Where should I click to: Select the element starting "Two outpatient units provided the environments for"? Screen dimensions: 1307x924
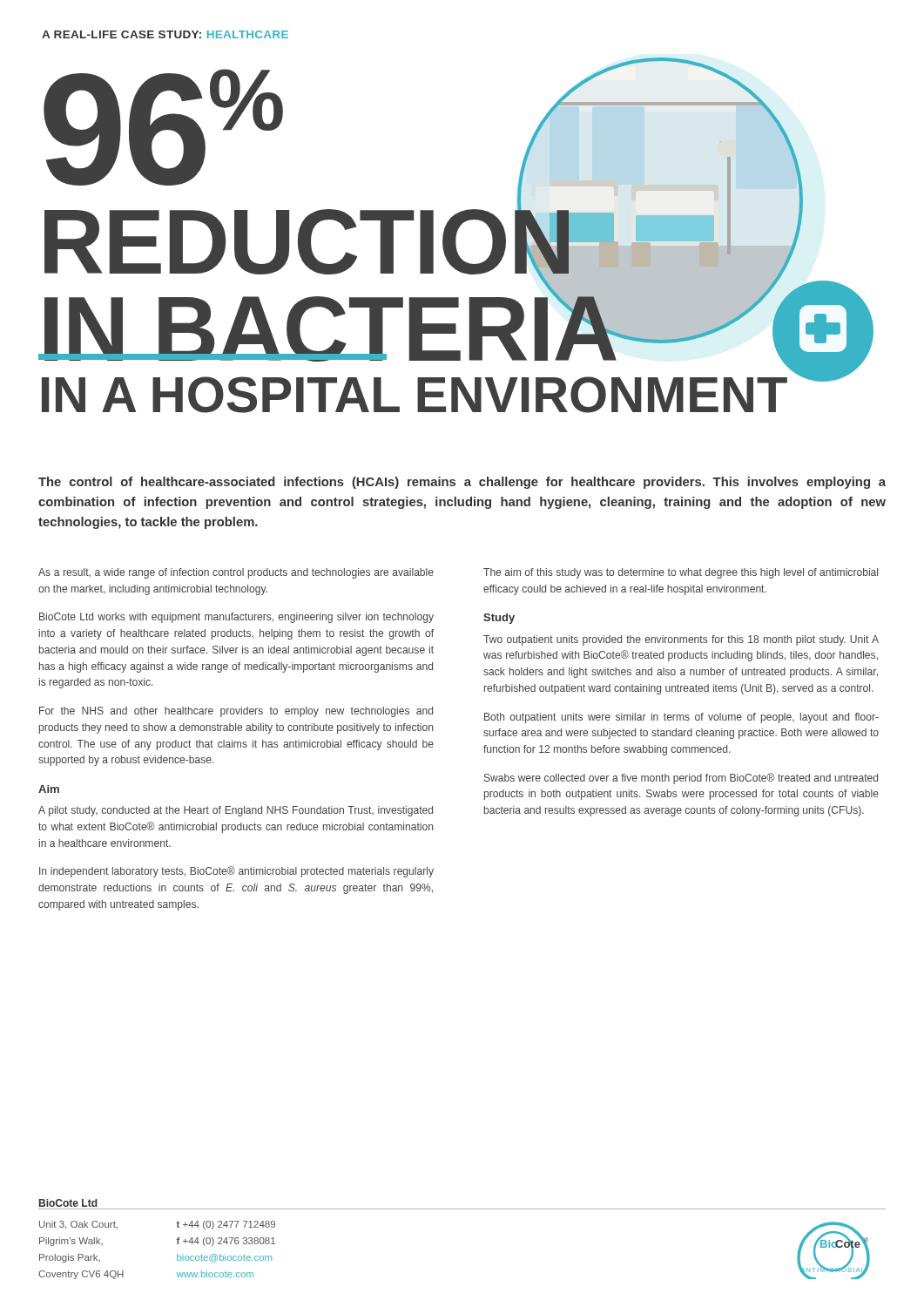tap(681, 664)
